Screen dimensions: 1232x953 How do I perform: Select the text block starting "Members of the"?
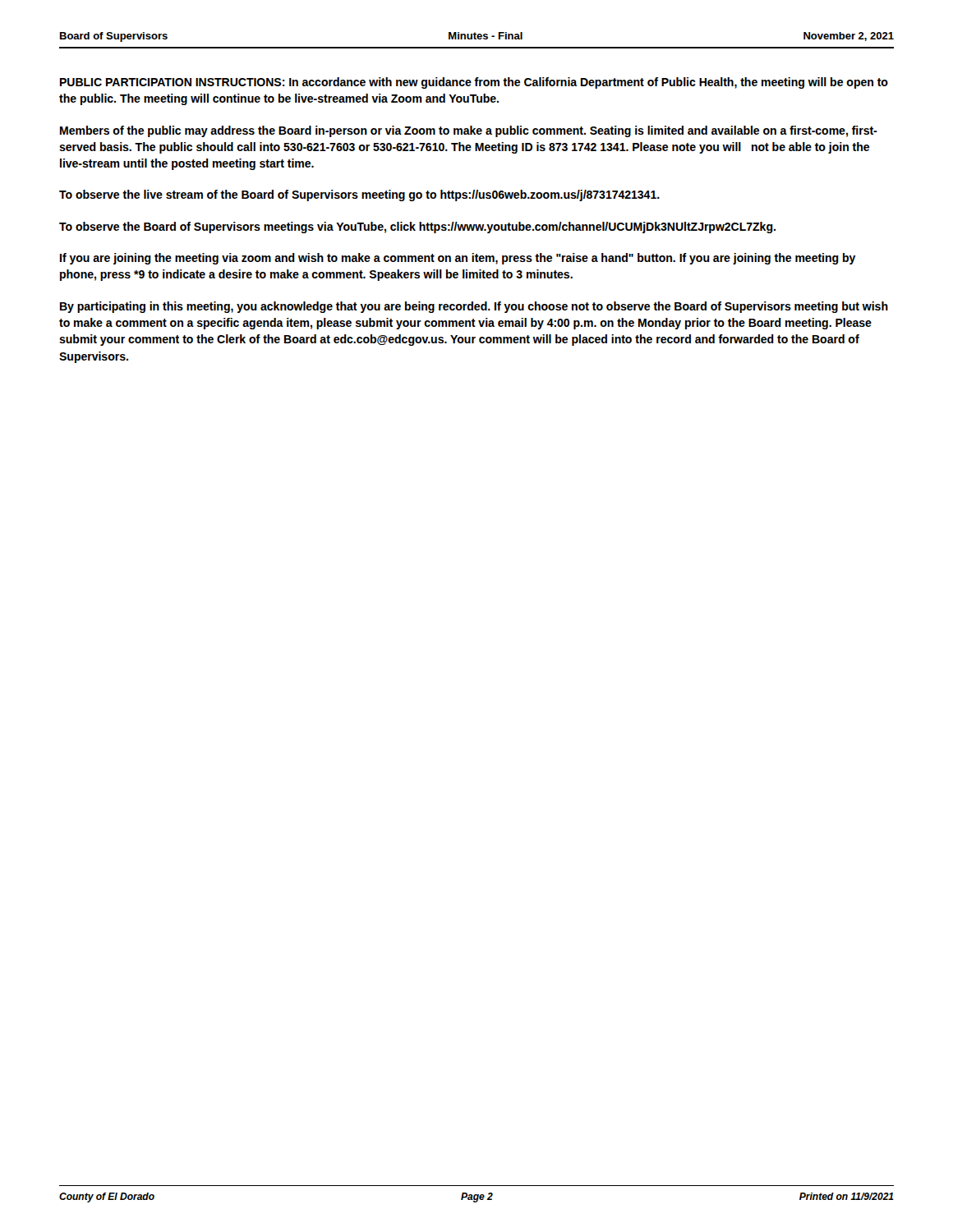[468, 147]
